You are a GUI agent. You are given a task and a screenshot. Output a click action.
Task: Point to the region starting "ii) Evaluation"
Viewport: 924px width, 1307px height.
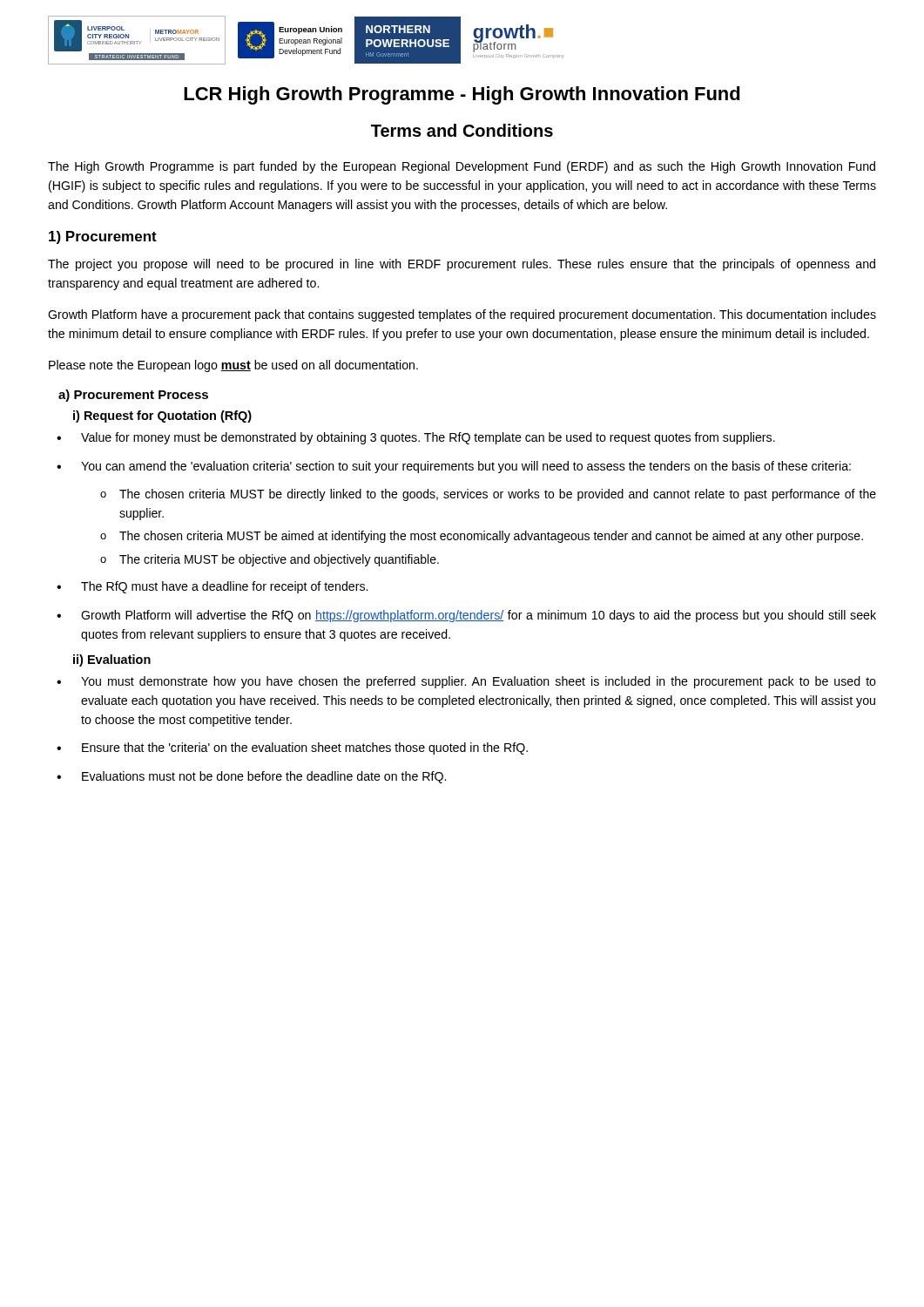(112, 660)
